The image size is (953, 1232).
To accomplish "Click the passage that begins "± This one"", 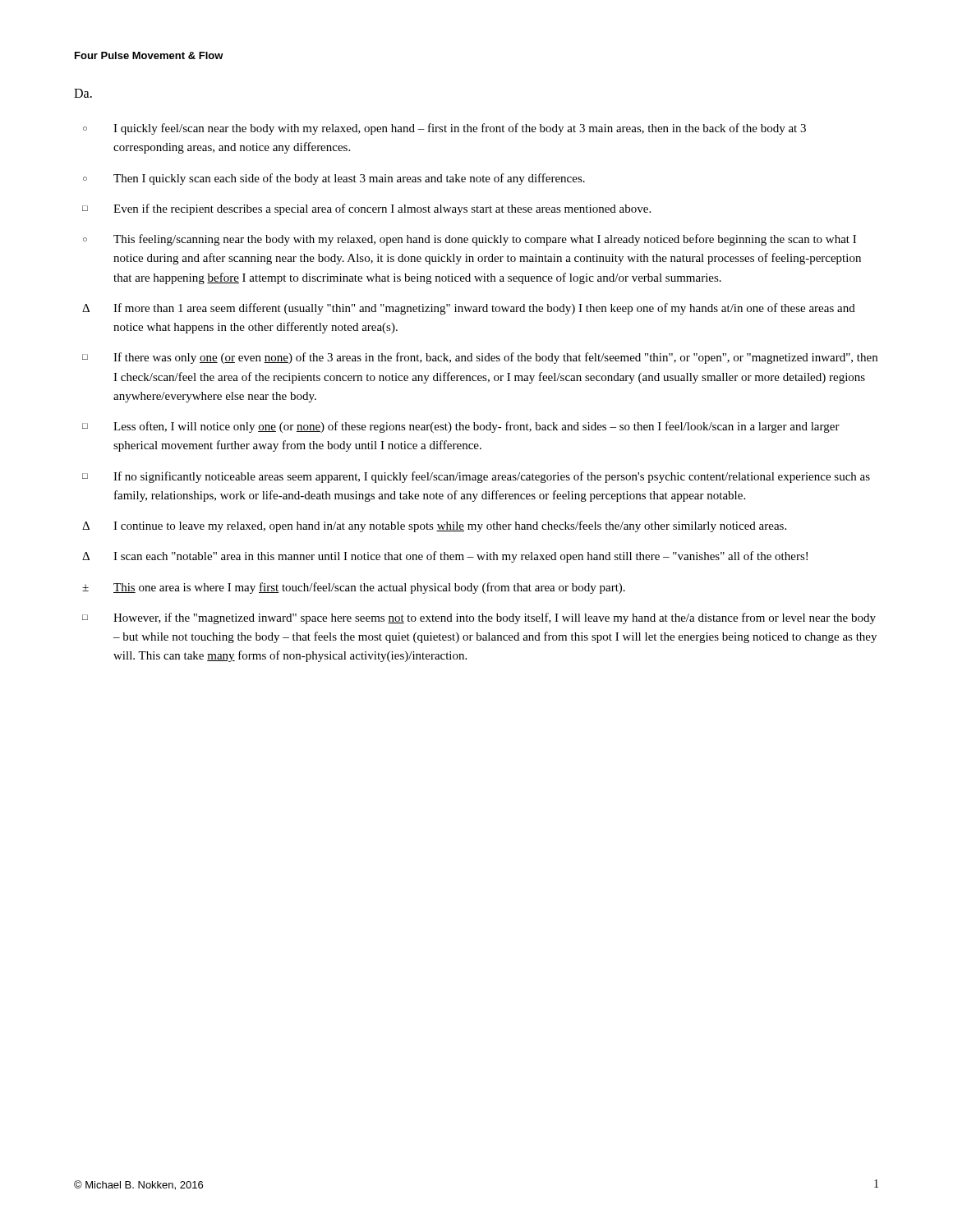I will click(x=476, y=587).
